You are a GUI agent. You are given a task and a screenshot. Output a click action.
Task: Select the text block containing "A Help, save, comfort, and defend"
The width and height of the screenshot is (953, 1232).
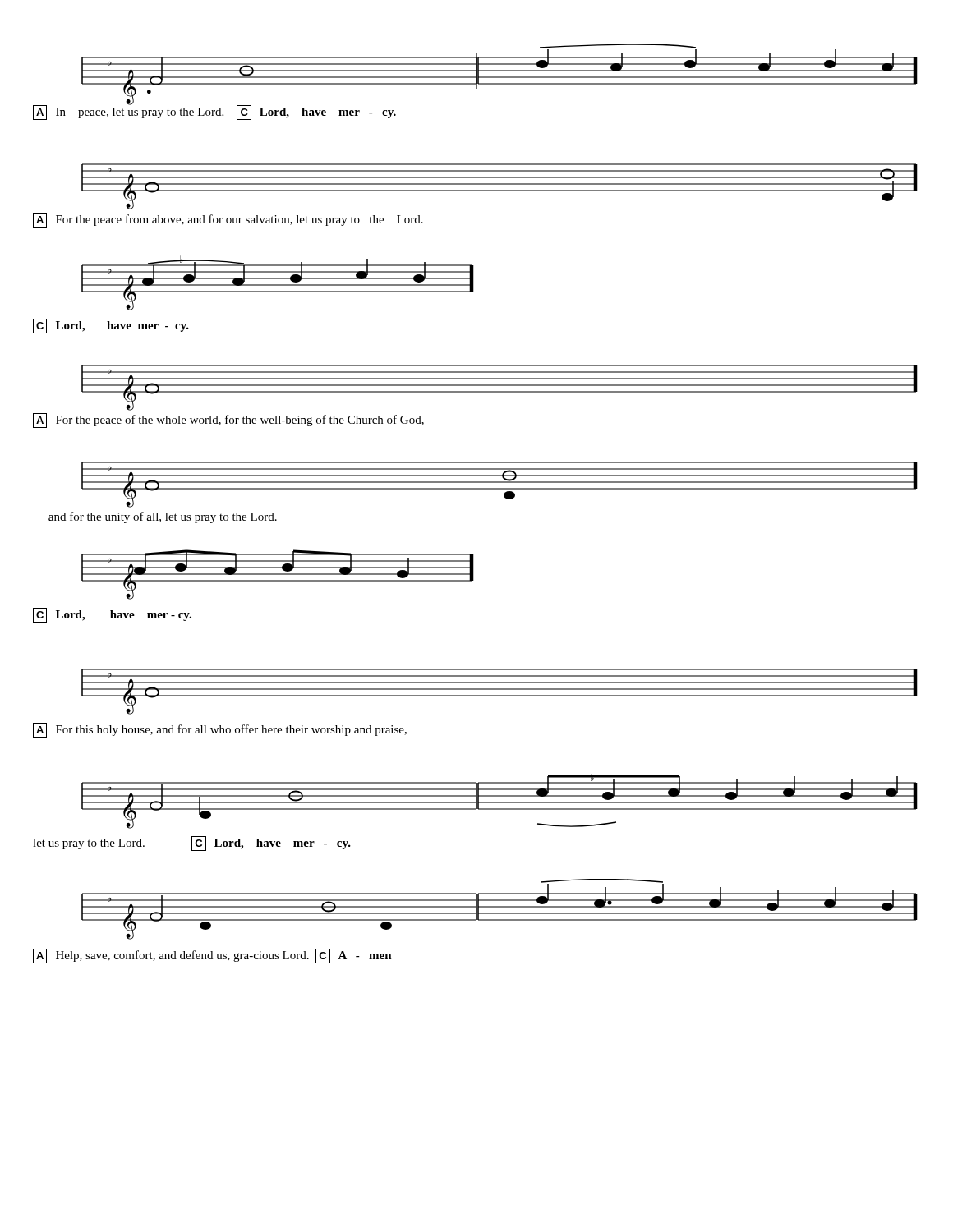click(x=212, y=956)
